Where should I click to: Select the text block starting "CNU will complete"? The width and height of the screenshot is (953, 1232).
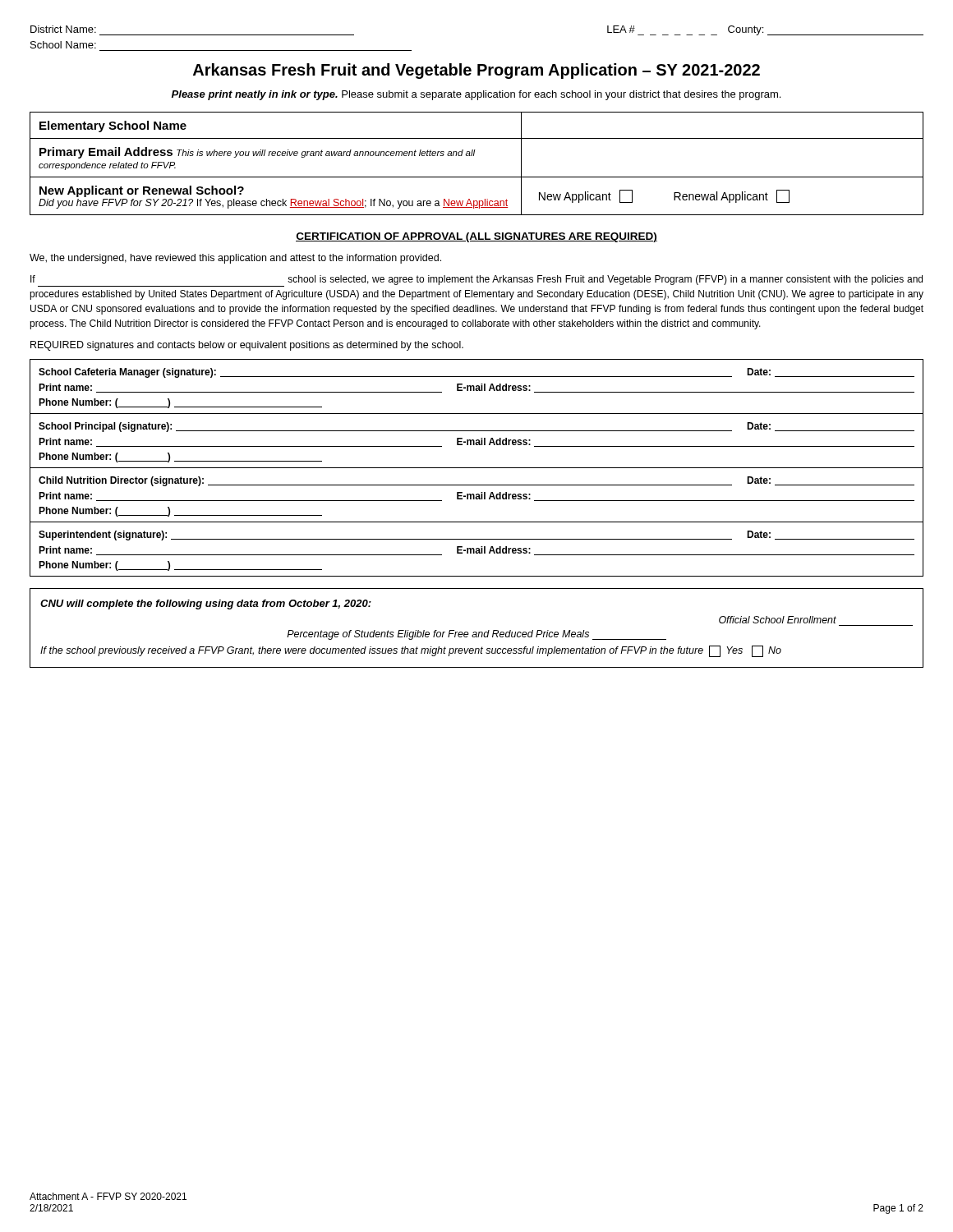pos(476,628)
